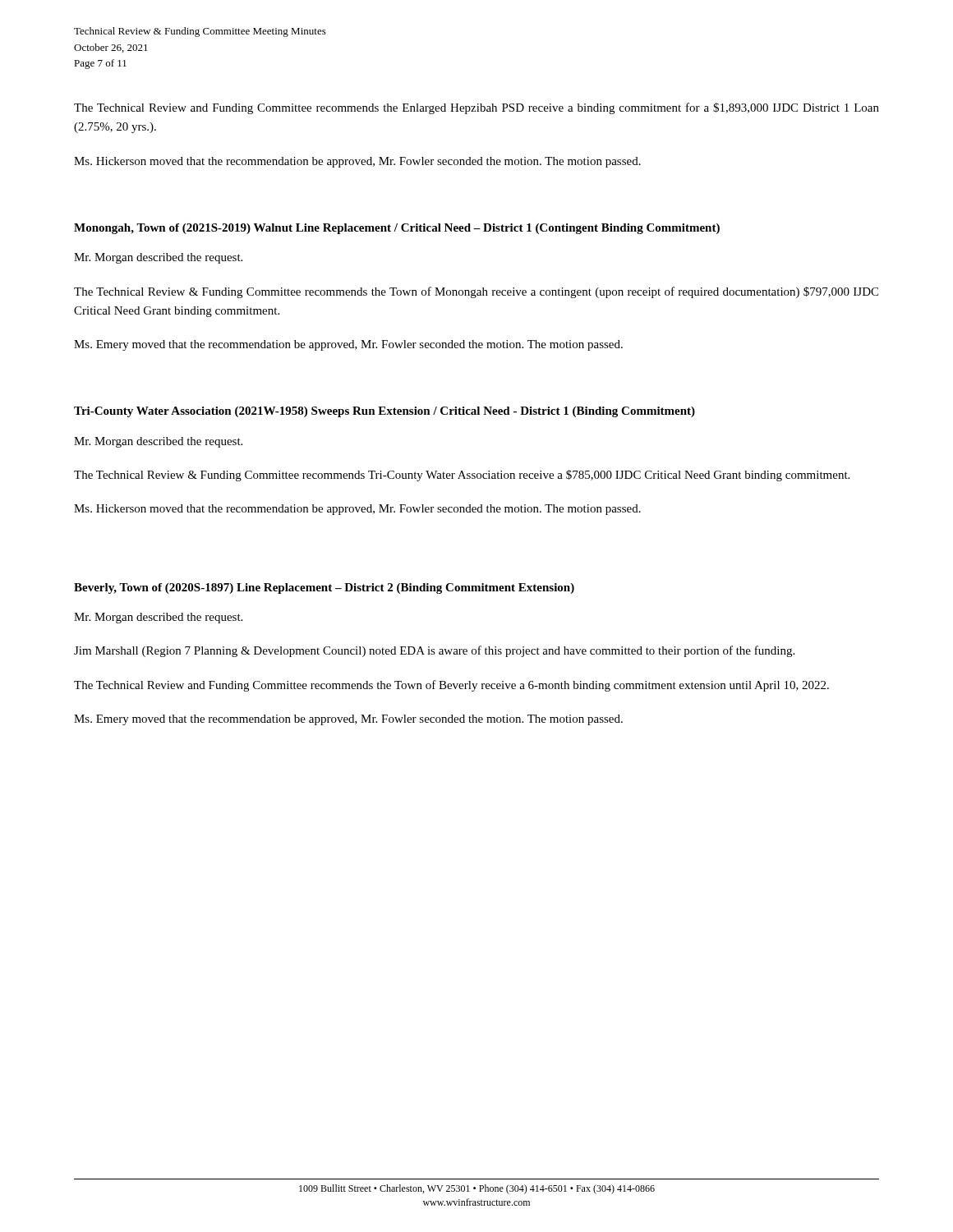Select the section header that says "Beverly, Town of (2020S-1897) Line Replacement"
The image size is (953, 1232).
click(x=324, y=587)
